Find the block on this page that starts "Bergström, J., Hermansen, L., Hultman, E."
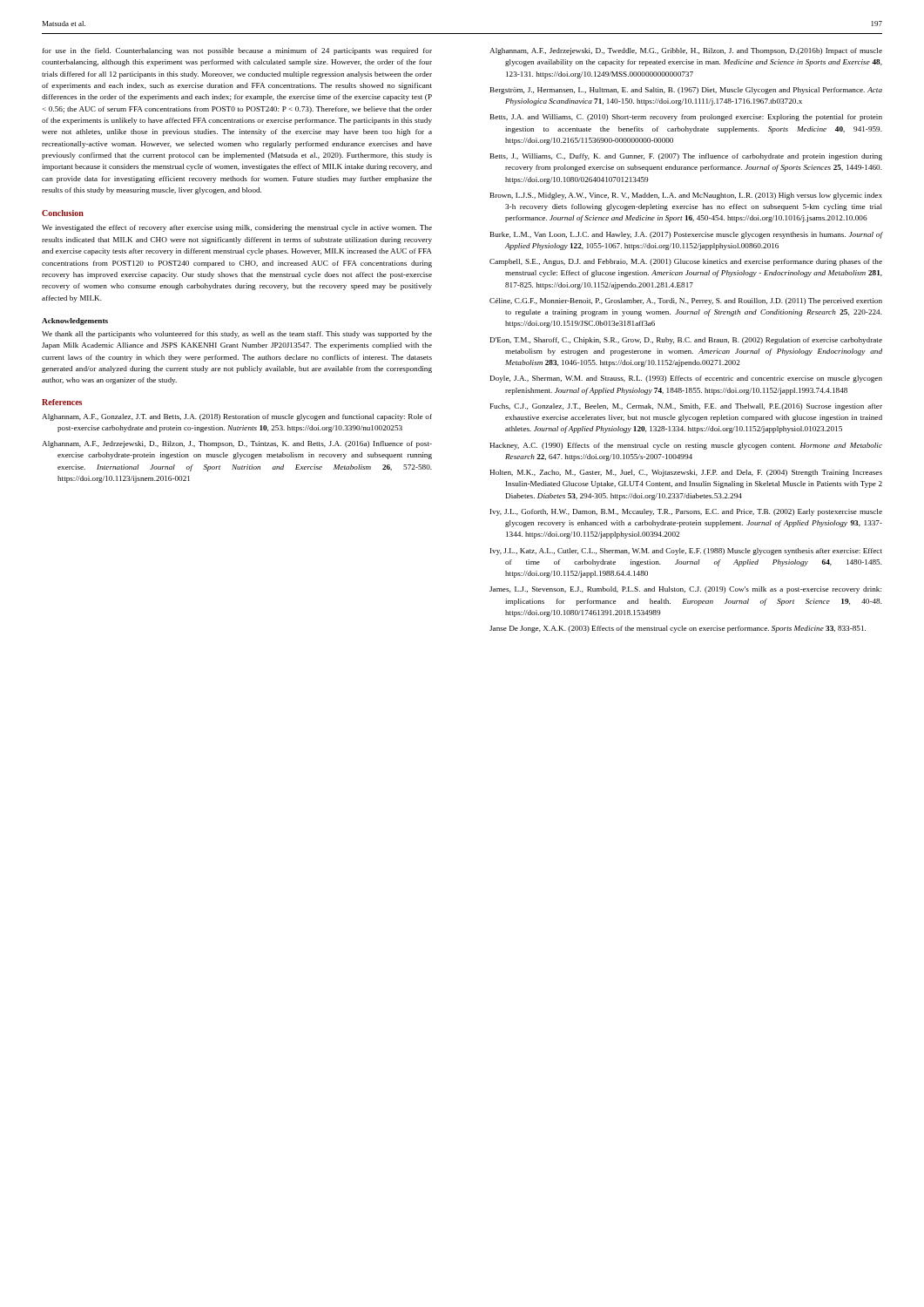924x1307 pixels. [686, 95]
